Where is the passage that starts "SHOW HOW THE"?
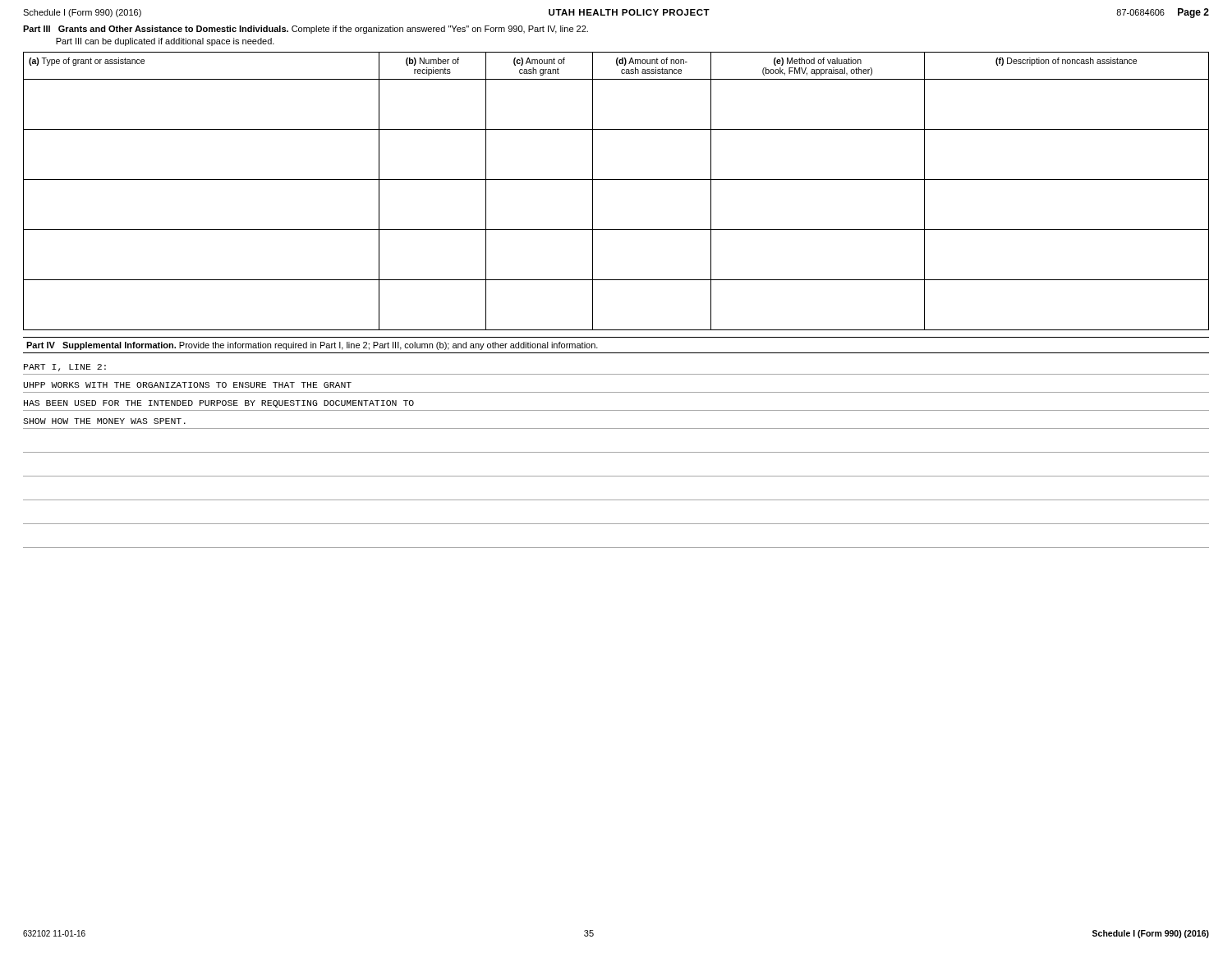1232x953 pixels. [x=105, y=421]
